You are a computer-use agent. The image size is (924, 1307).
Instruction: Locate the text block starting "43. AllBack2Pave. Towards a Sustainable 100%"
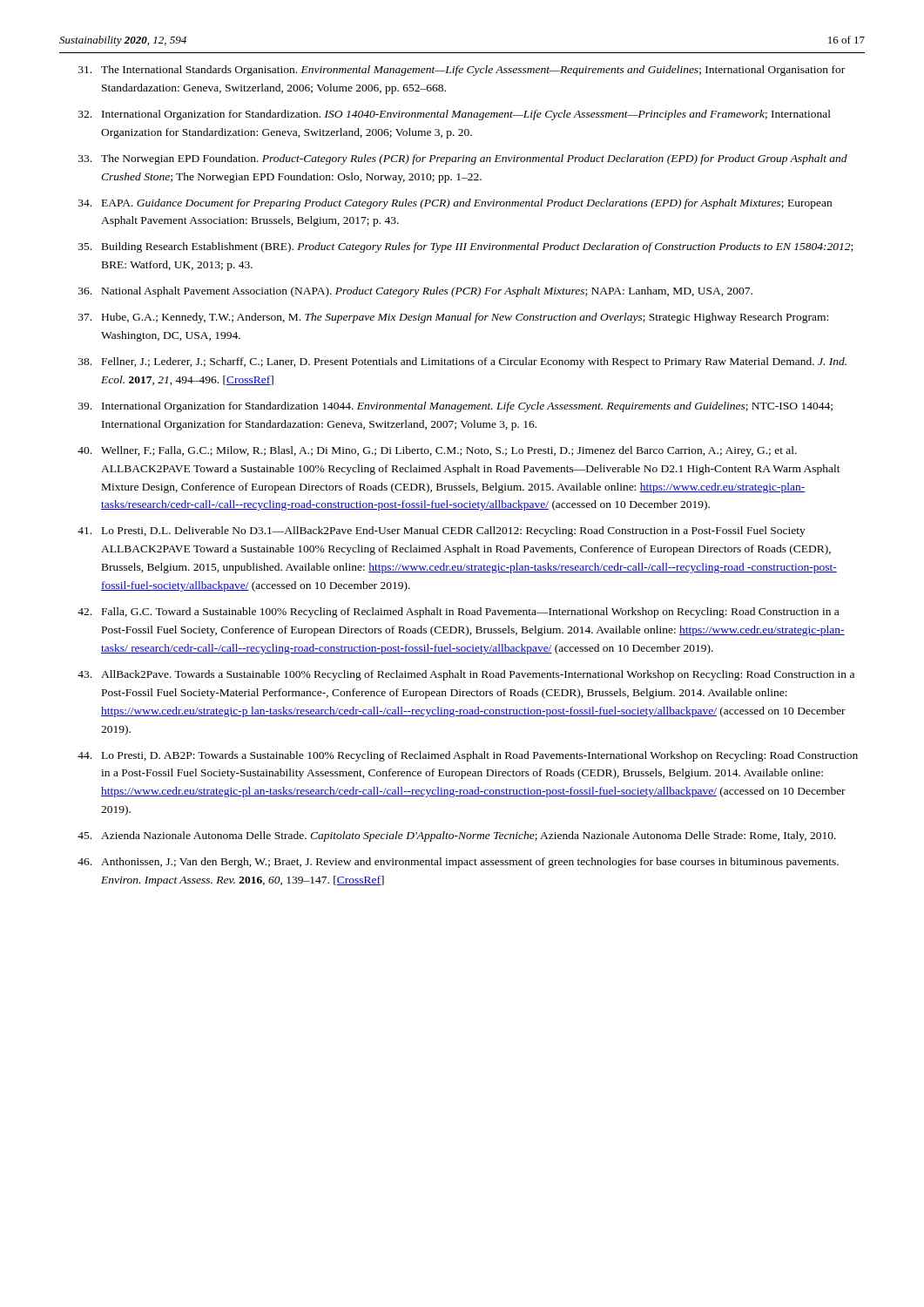click(462, 702)
